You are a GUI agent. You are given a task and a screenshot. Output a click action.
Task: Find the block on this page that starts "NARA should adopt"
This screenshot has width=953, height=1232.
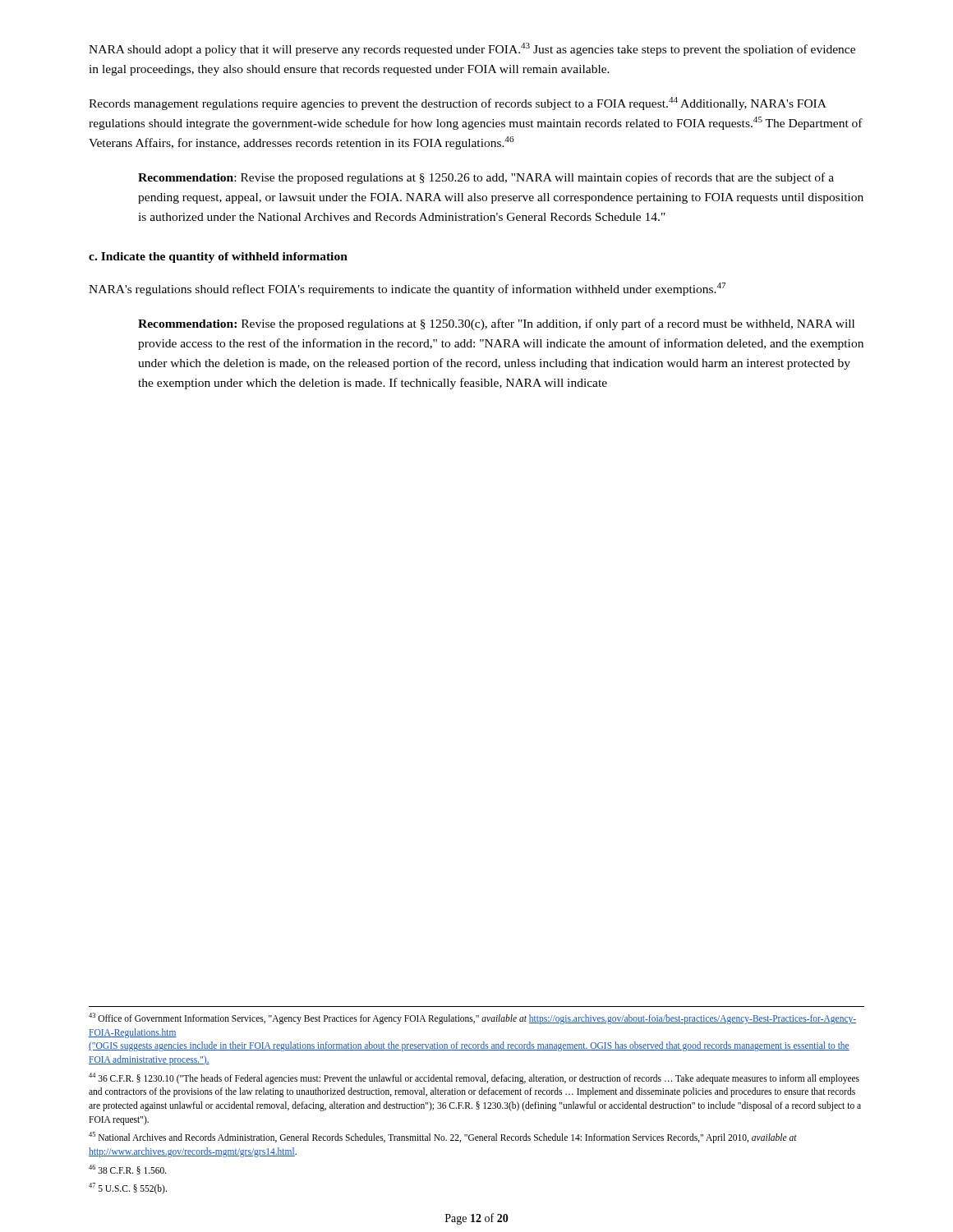[476, 59]
